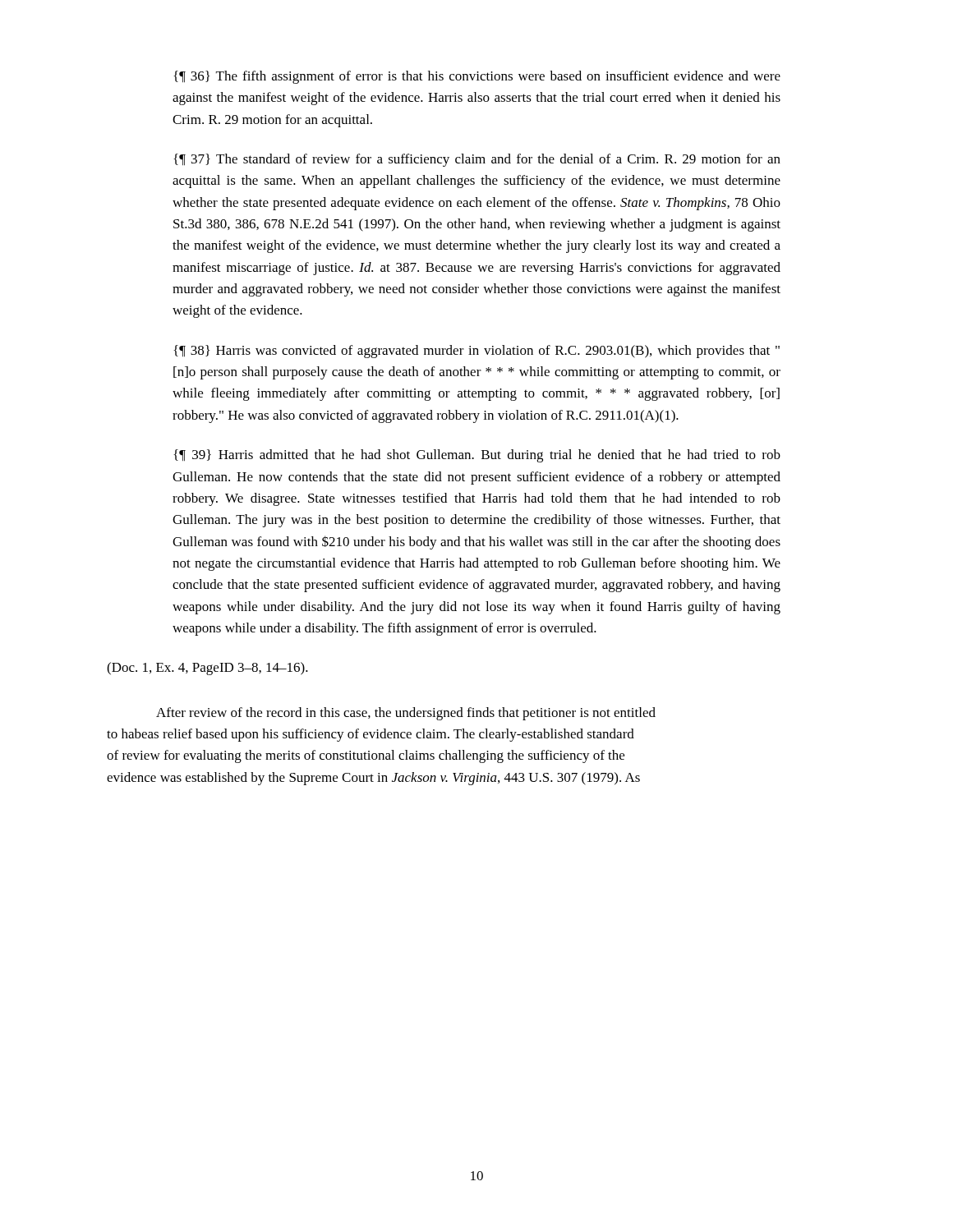Where is the passage that starts "(Doc. 1, Ex. 4, PageID"?
The height and width of the screenshot is (1232, 953).
tap(208, 668)
